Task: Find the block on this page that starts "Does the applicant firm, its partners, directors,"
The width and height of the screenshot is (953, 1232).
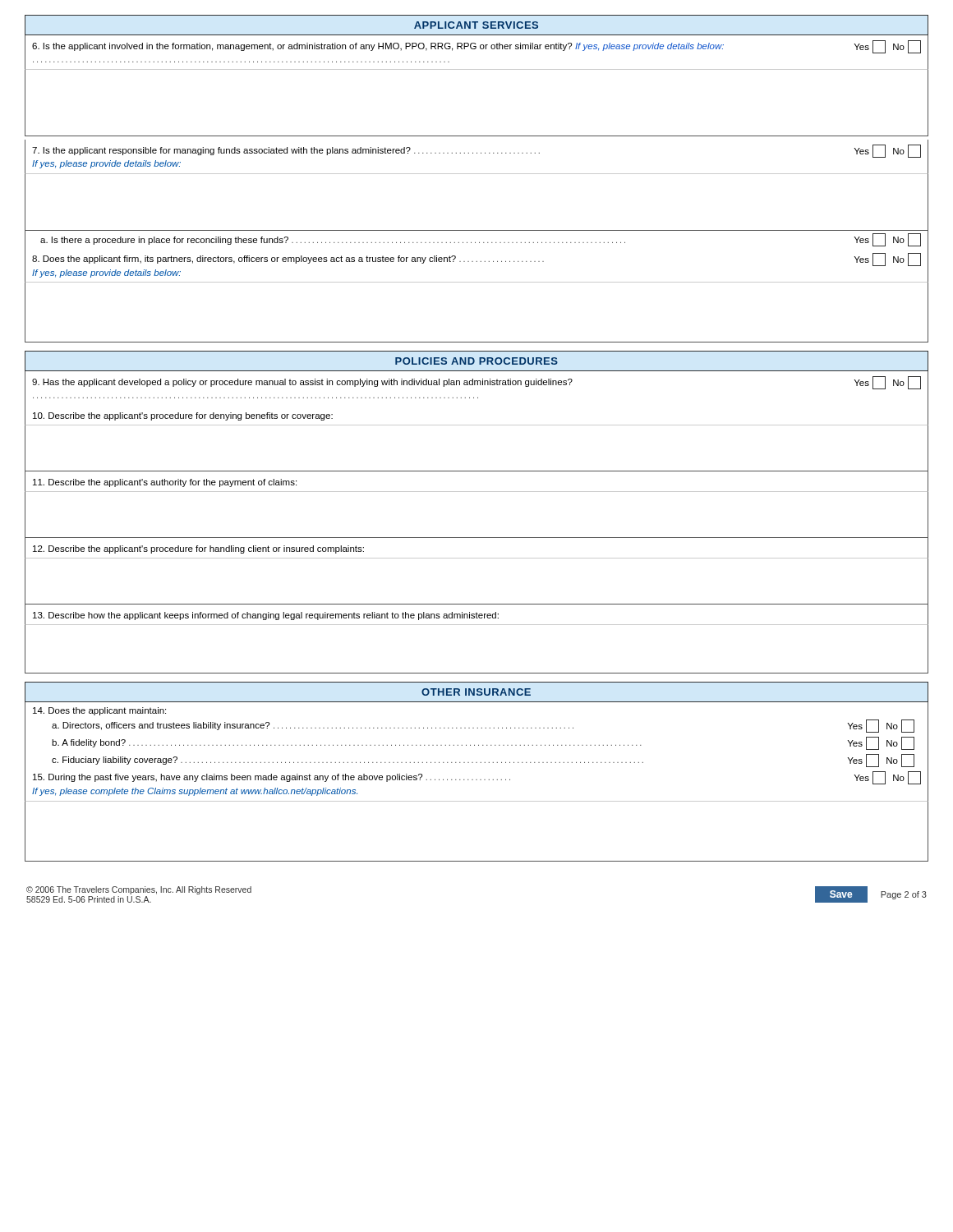Action: 476,295
